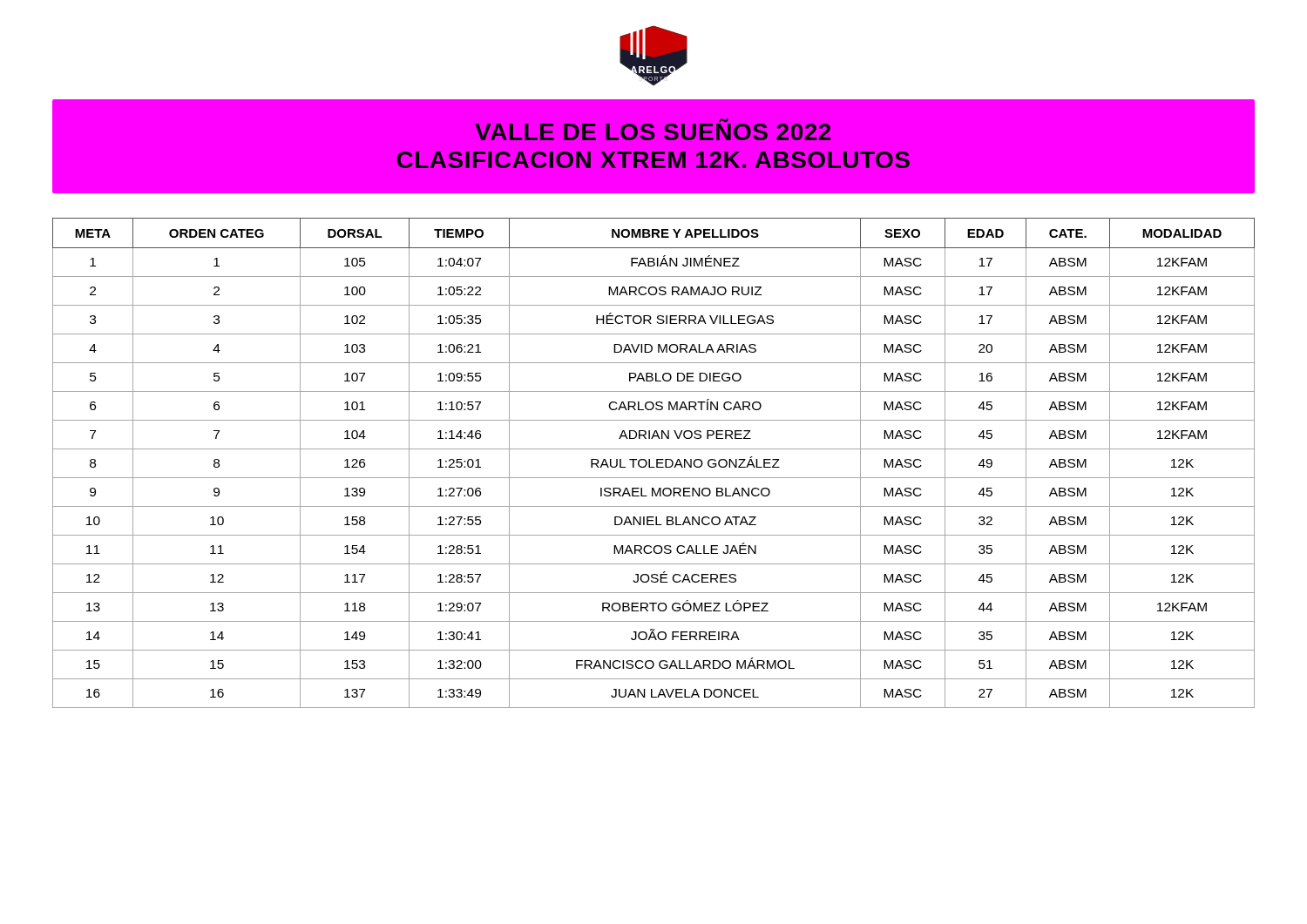Click on the table containing "NOMBRE Y APELLIDOS"
1307x924 pixels.
[654, 463]
